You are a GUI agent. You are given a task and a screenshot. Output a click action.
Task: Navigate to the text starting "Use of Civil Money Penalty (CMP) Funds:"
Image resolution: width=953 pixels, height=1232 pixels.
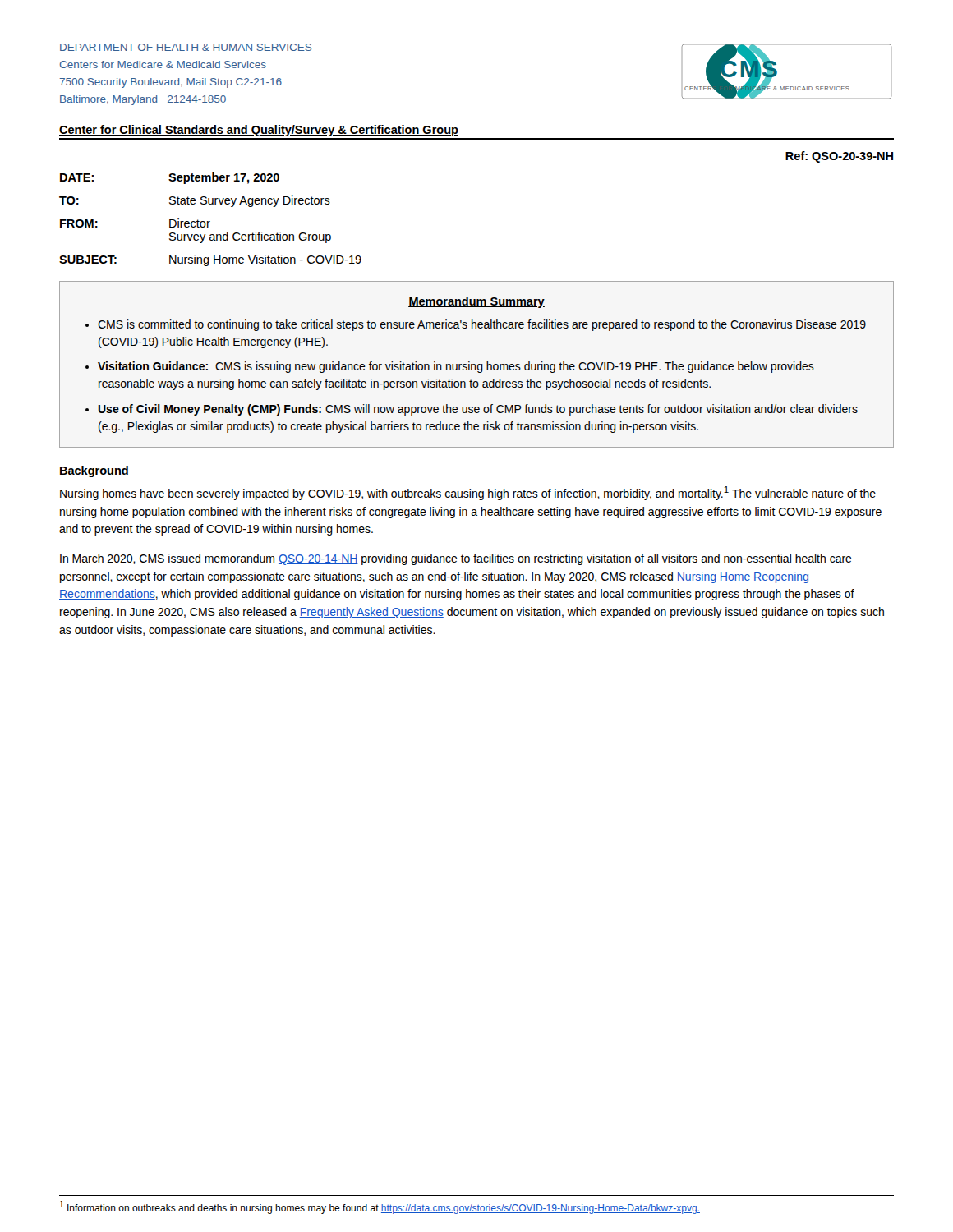pos(478,418)
